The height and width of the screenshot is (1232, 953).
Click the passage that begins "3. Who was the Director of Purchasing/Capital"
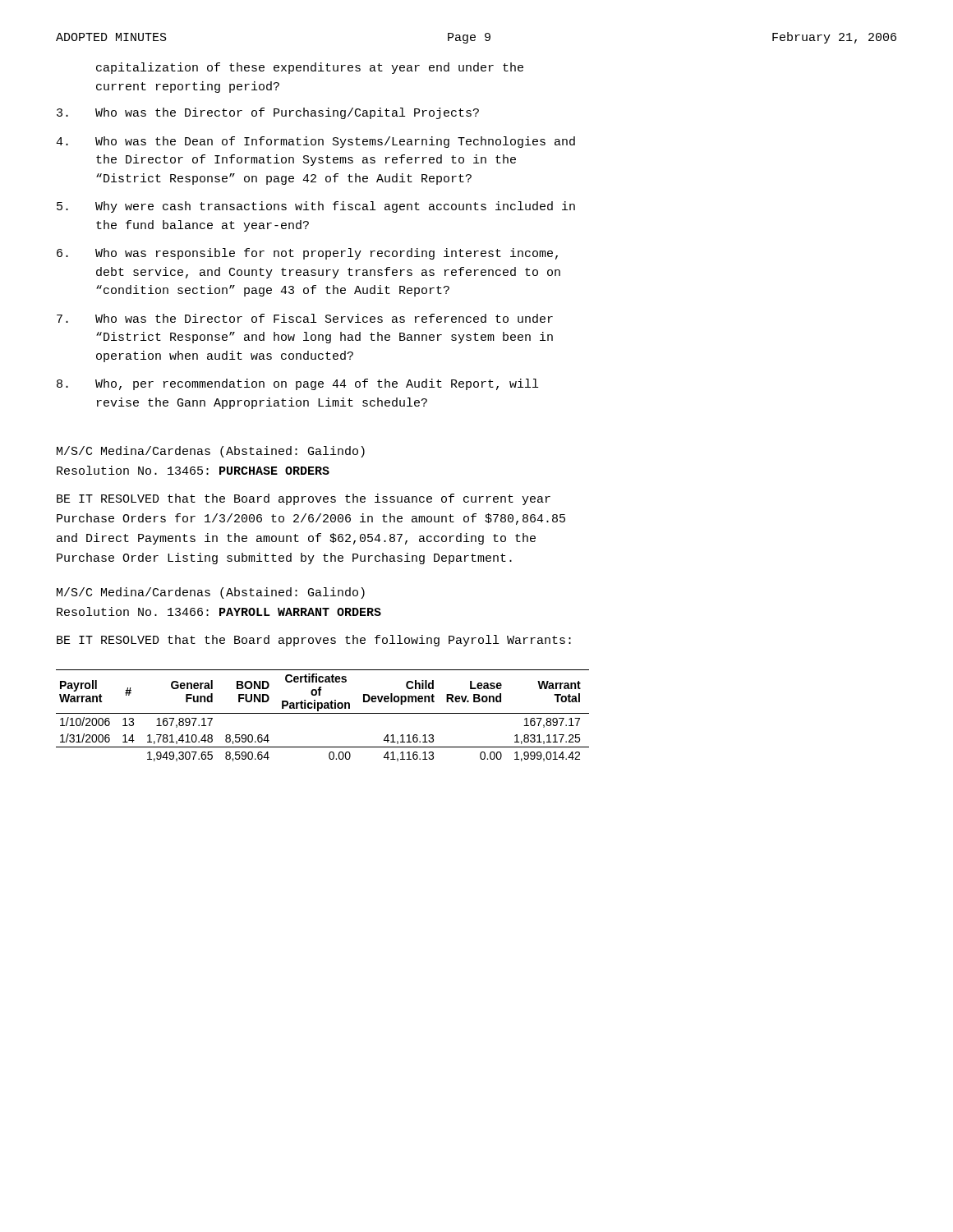tap(476, 114)
